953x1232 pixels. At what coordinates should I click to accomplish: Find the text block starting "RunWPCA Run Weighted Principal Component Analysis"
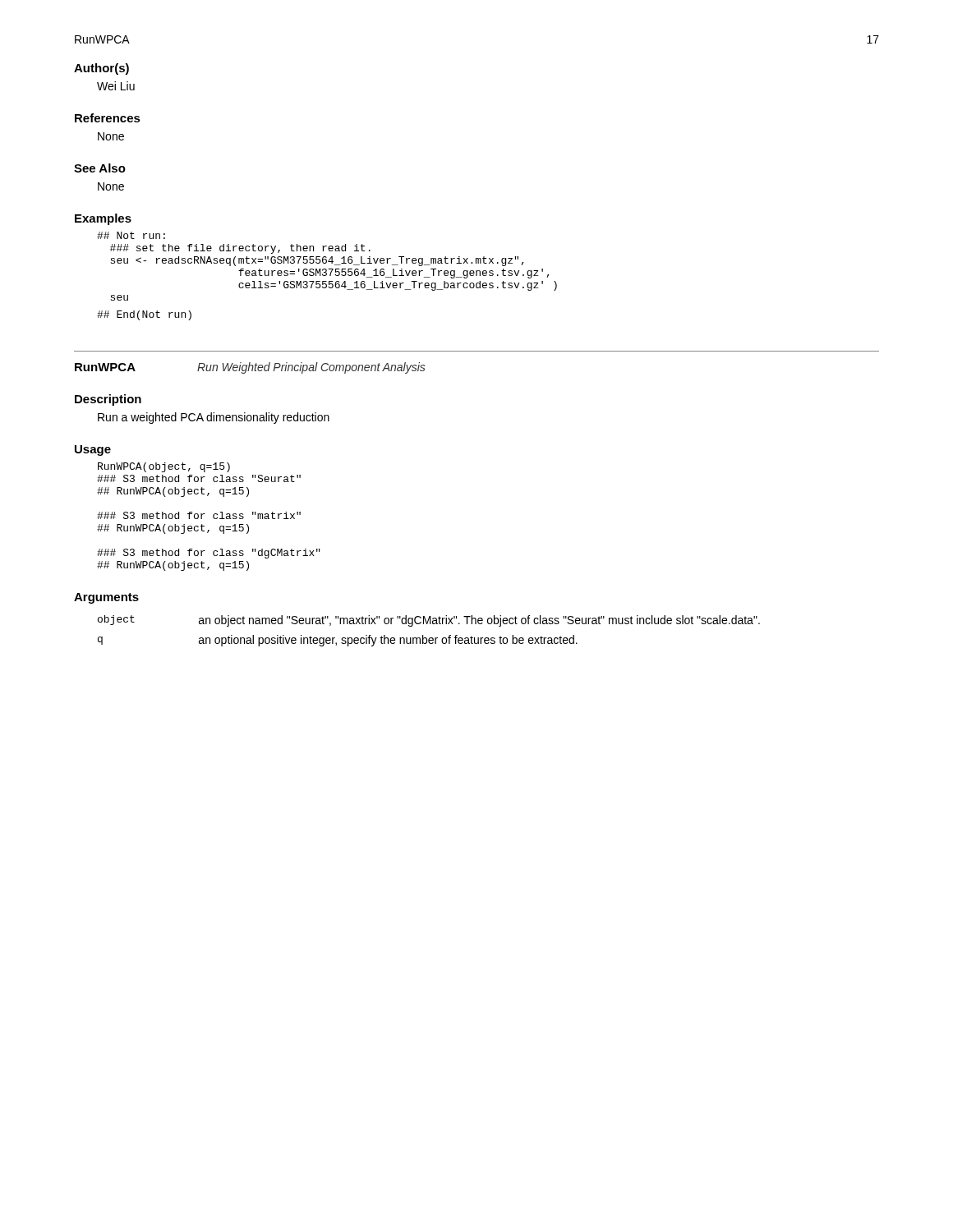pyautogui.click(x=250, y=367)
